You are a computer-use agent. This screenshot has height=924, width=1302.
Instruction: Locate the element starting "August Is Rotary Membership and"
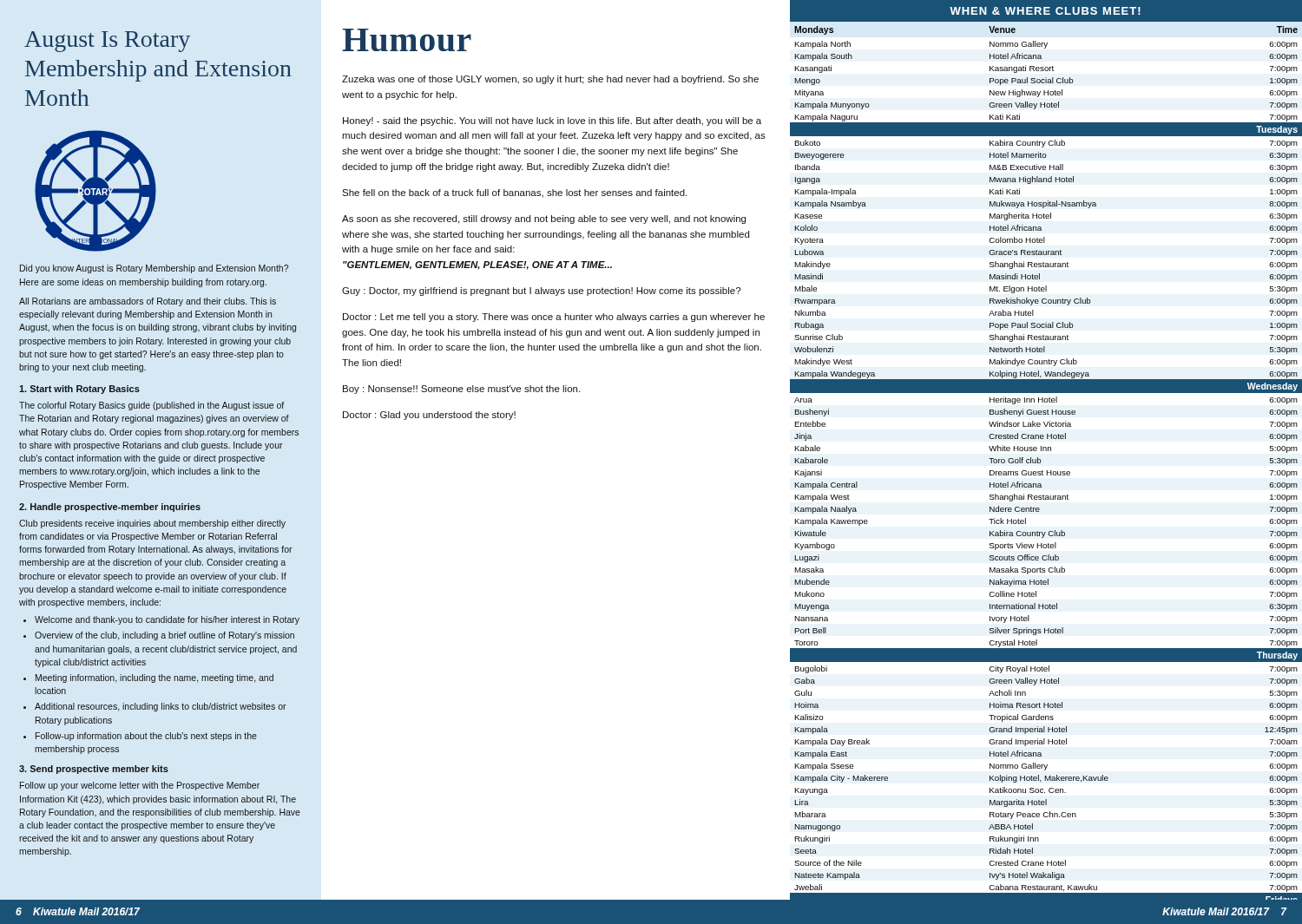(158, 68)
